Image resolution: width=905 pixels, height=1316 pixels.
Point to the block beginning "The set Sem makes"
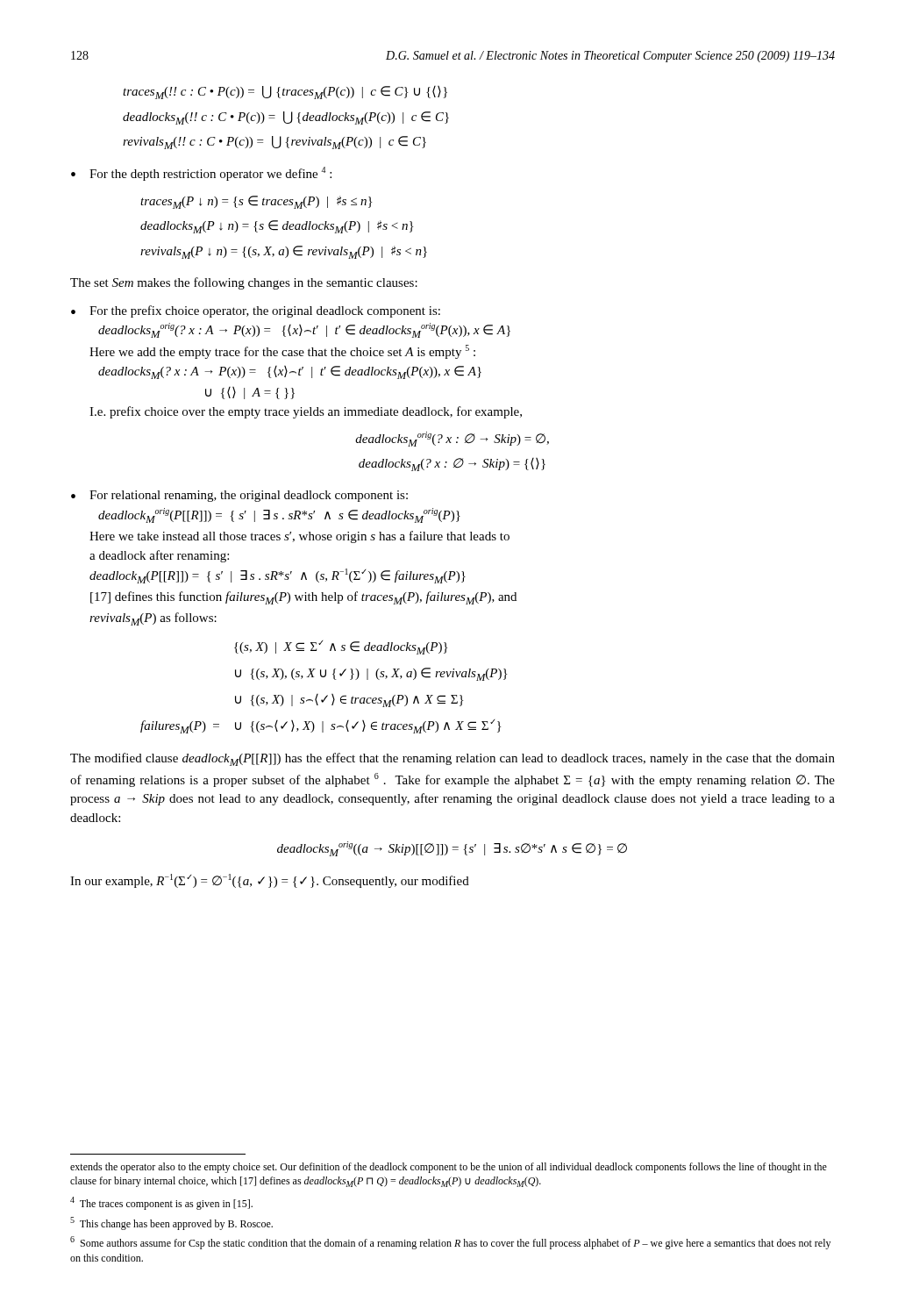pyautogui.click(x=244, y=282)
